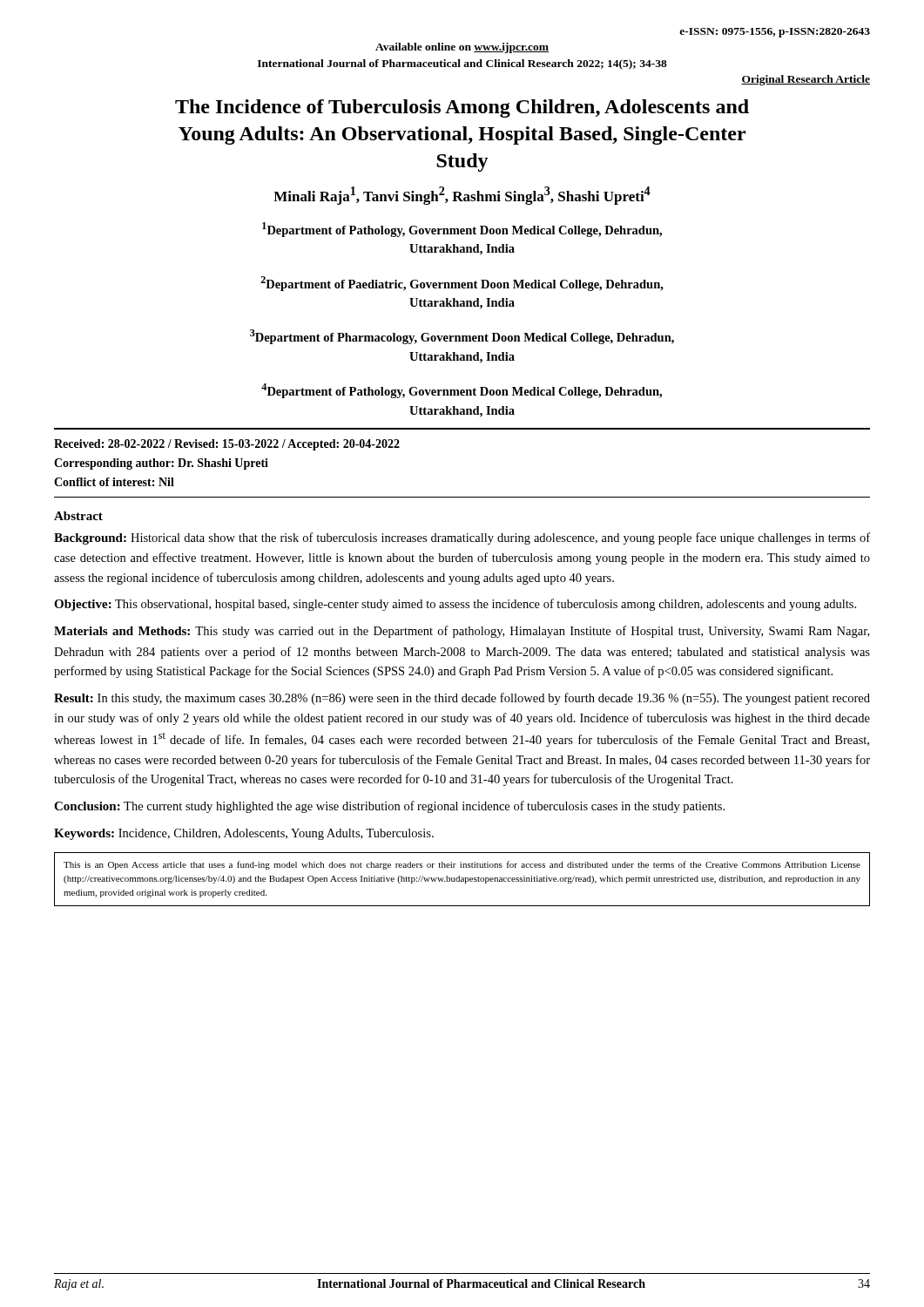Click a footnote
This screenshot has width=924, height=1307.
[462, 878]
